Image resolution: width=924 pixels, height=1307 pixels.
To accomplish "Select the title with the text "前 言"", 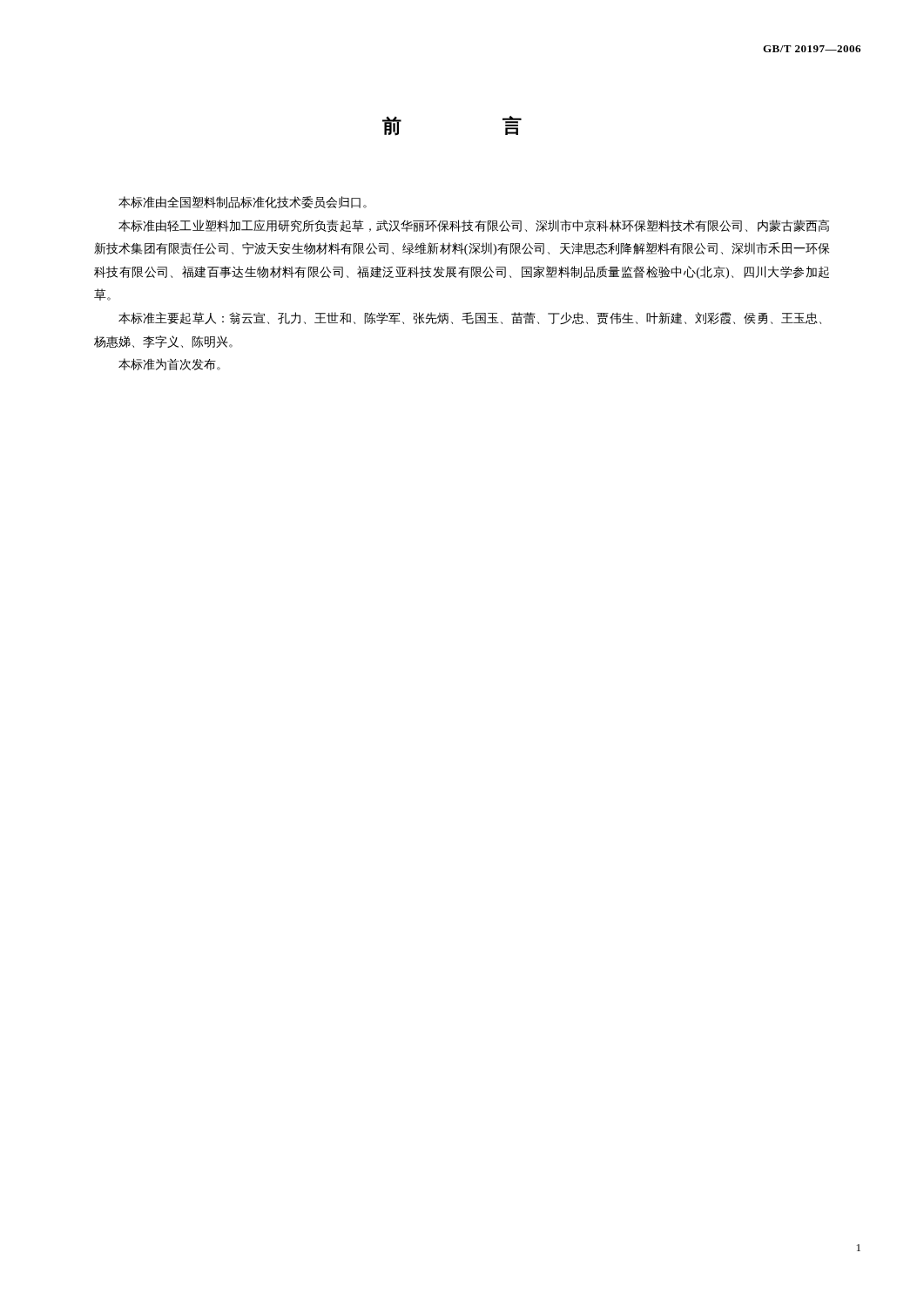I will point(391,126).
